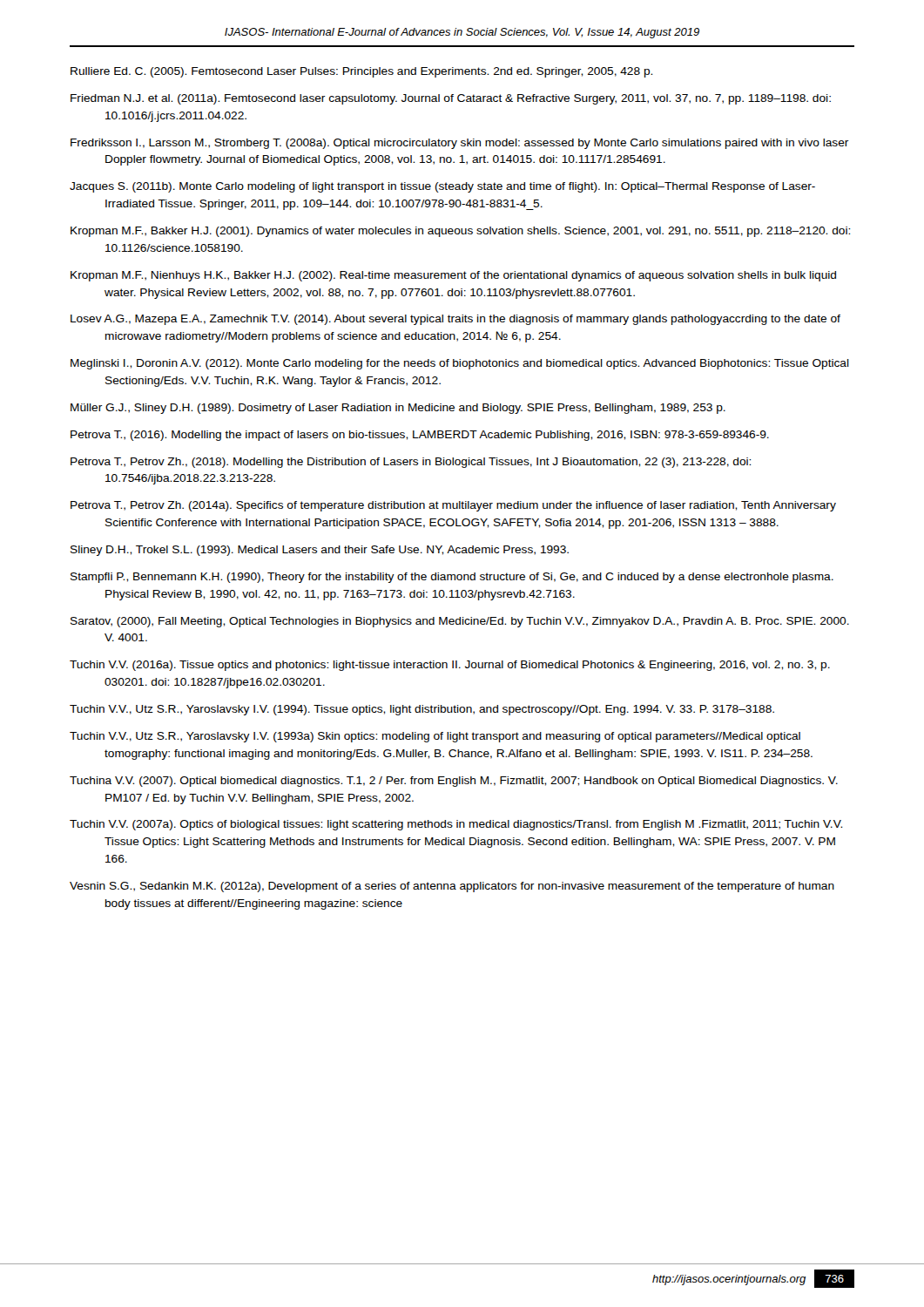Find the region starting "Müller G.J., Sliney"
The image size is (924, 1307).
click(x=398, y=407)
